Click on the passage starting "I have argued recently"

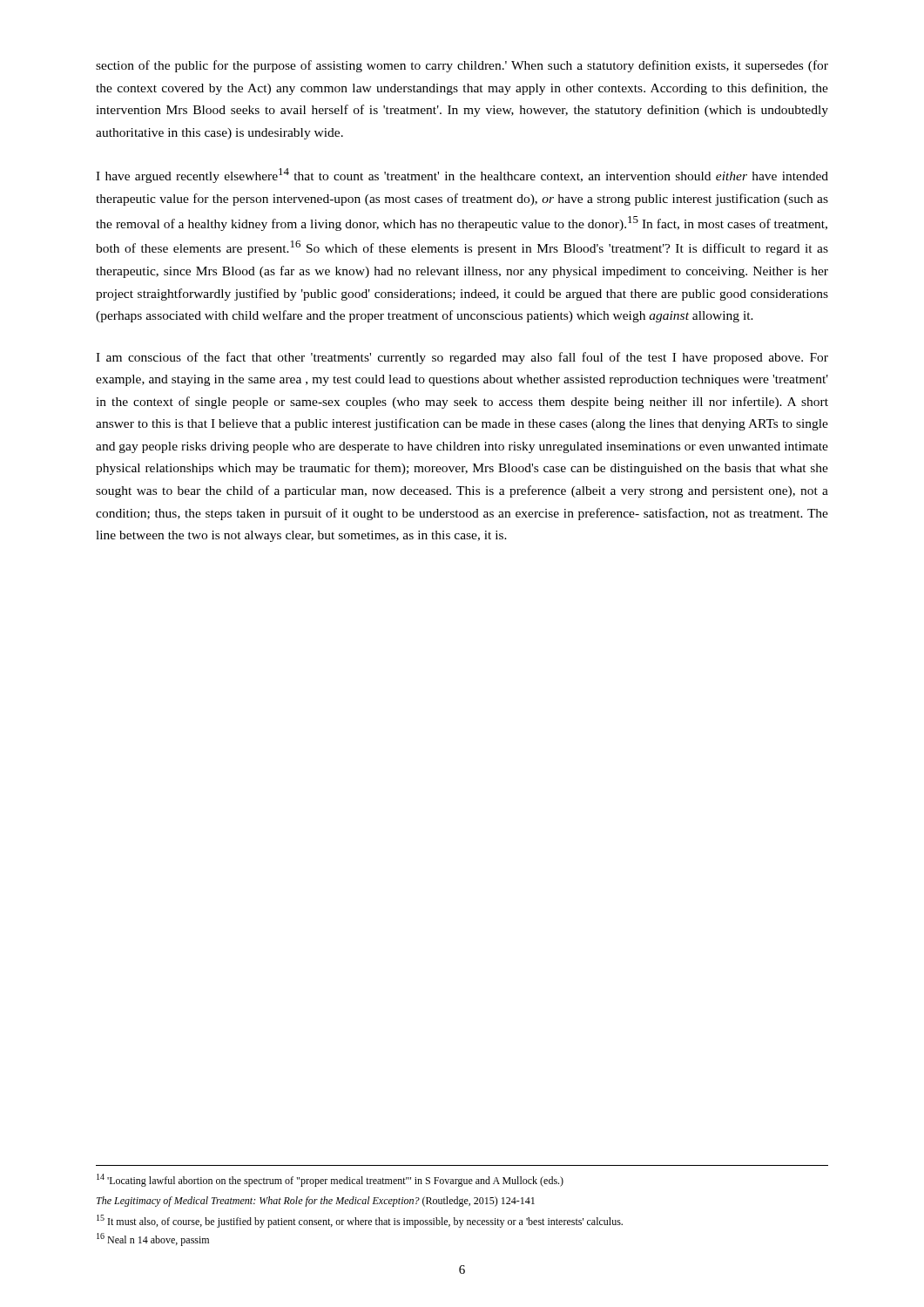[x=462, y=244]
